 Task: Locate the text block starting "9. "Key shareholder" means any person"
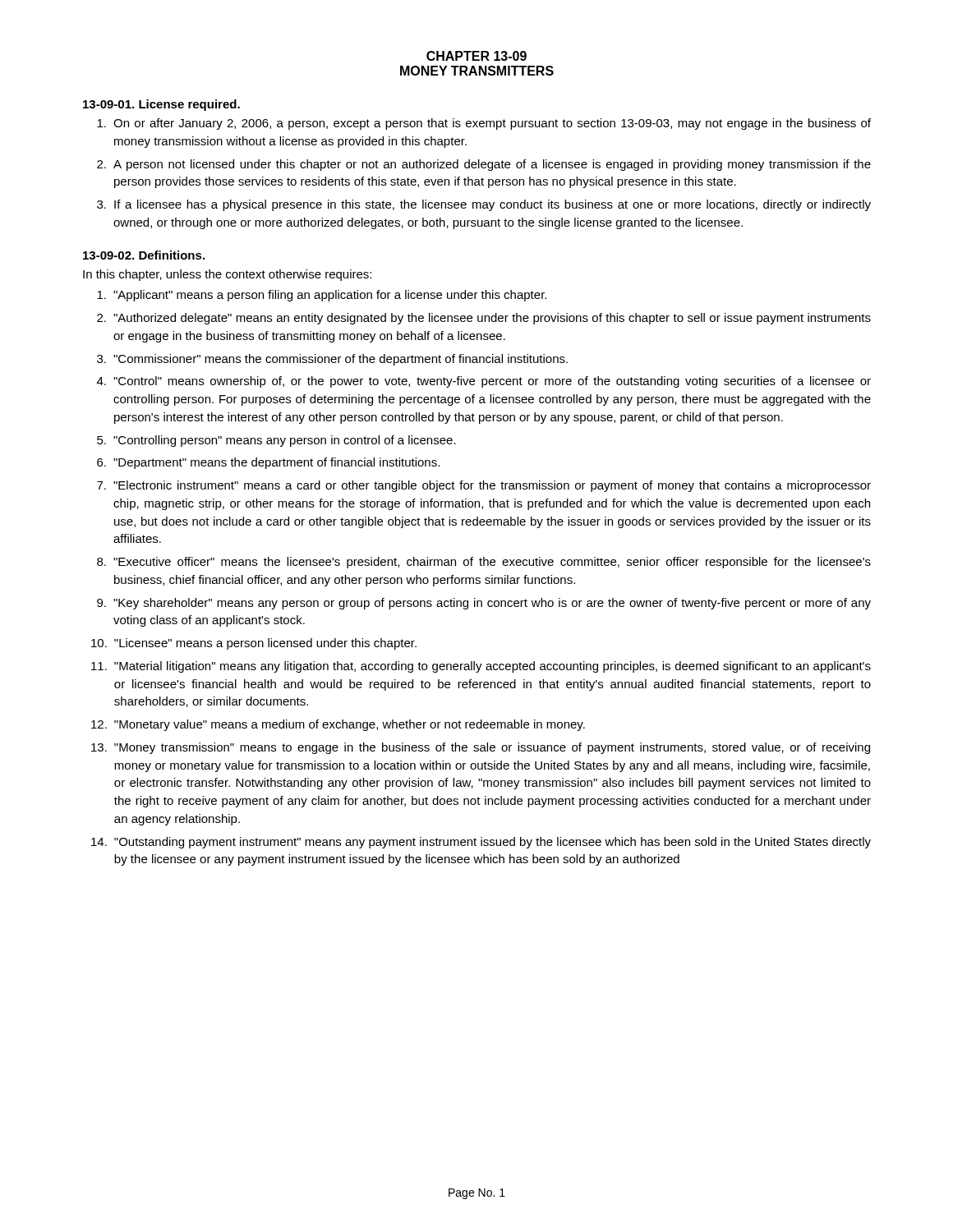(476, 611)
